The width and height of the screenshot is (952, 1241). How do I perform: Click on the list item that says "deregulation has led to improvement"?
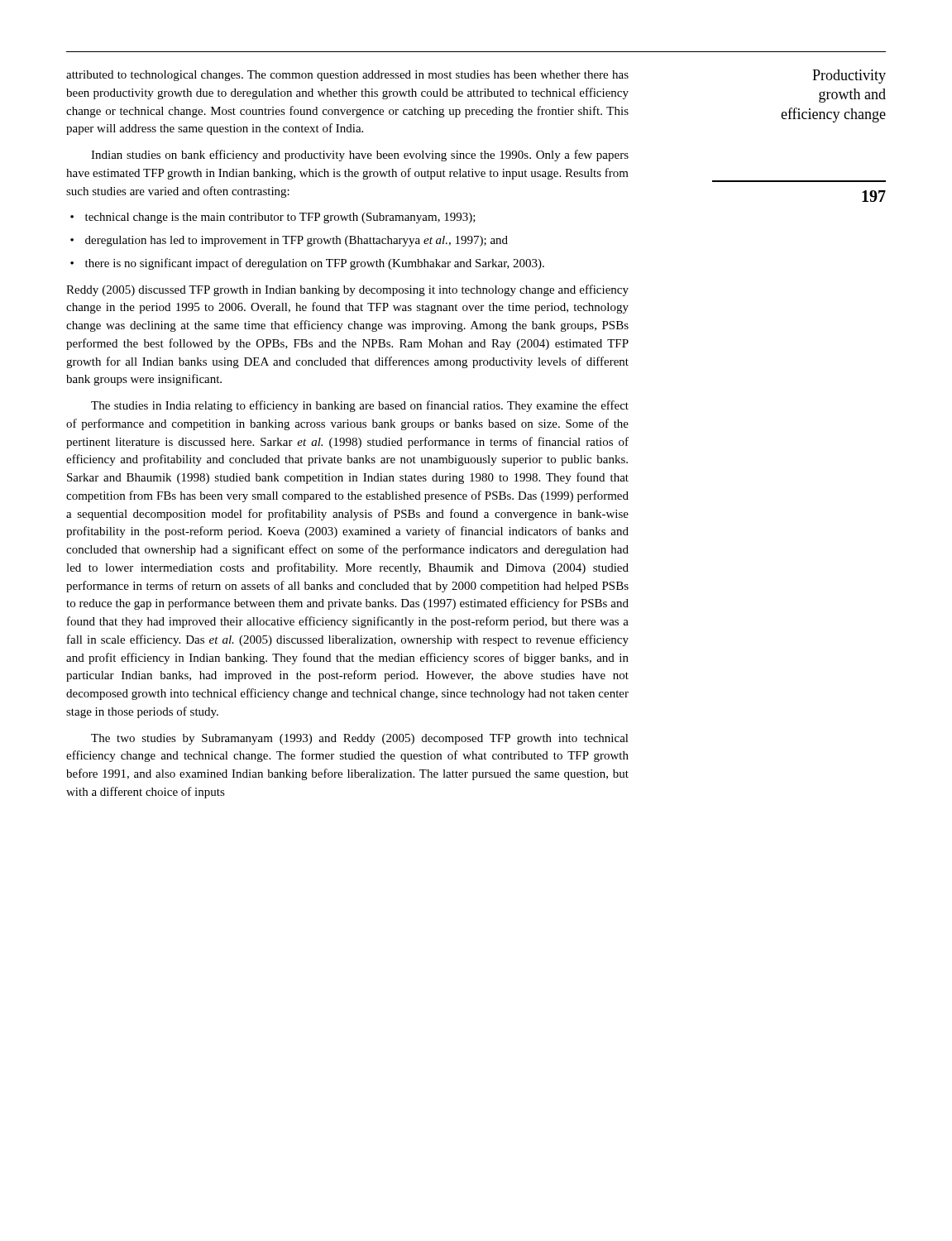pos(296,240)
